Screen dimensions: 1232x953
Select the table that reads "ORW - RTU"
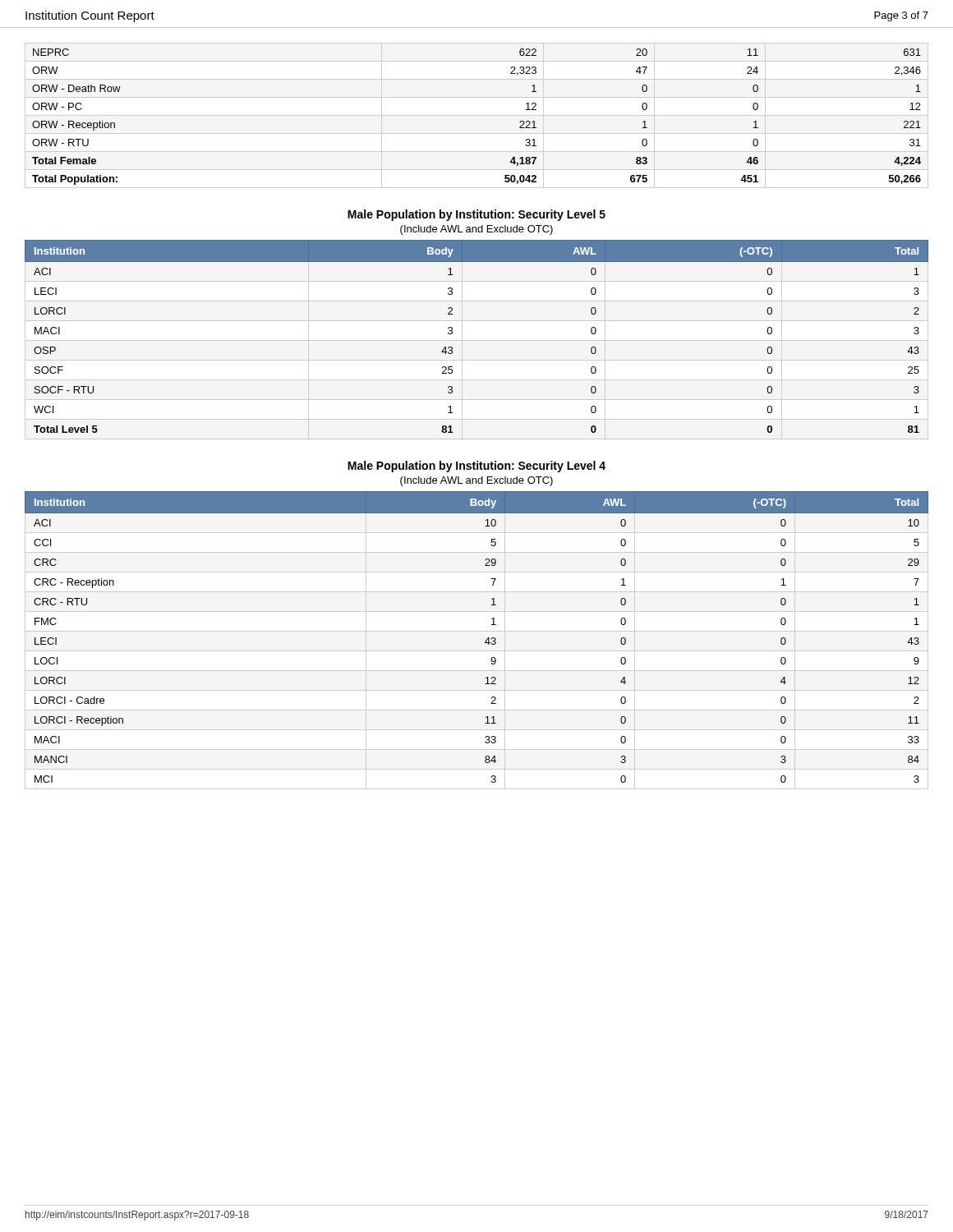[x=476, y=115]
